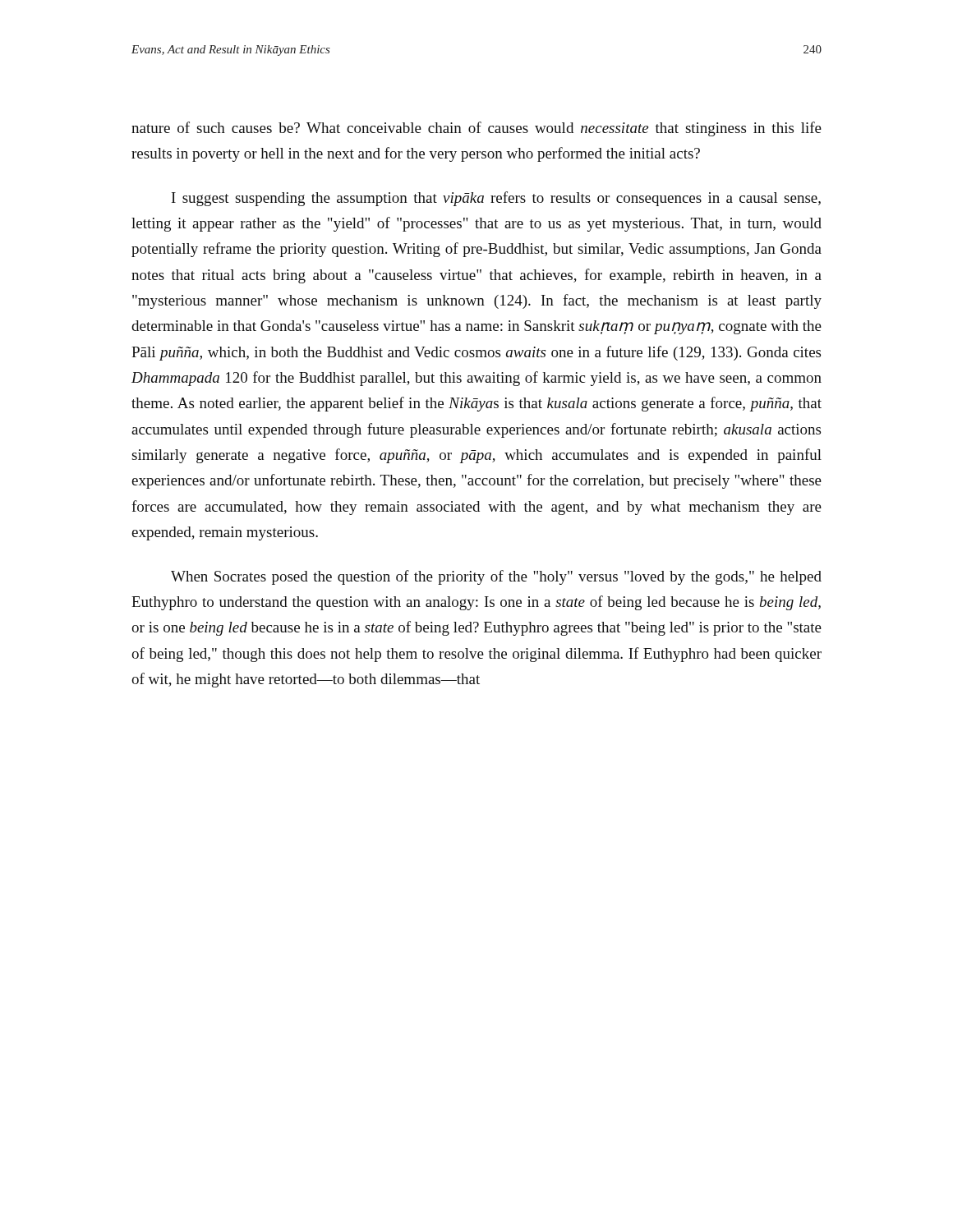Locate the text block with the text "I suggest suspending the assumption that vipāka refers"
Screen dimensions: 1232x953
tap(476, 365)
